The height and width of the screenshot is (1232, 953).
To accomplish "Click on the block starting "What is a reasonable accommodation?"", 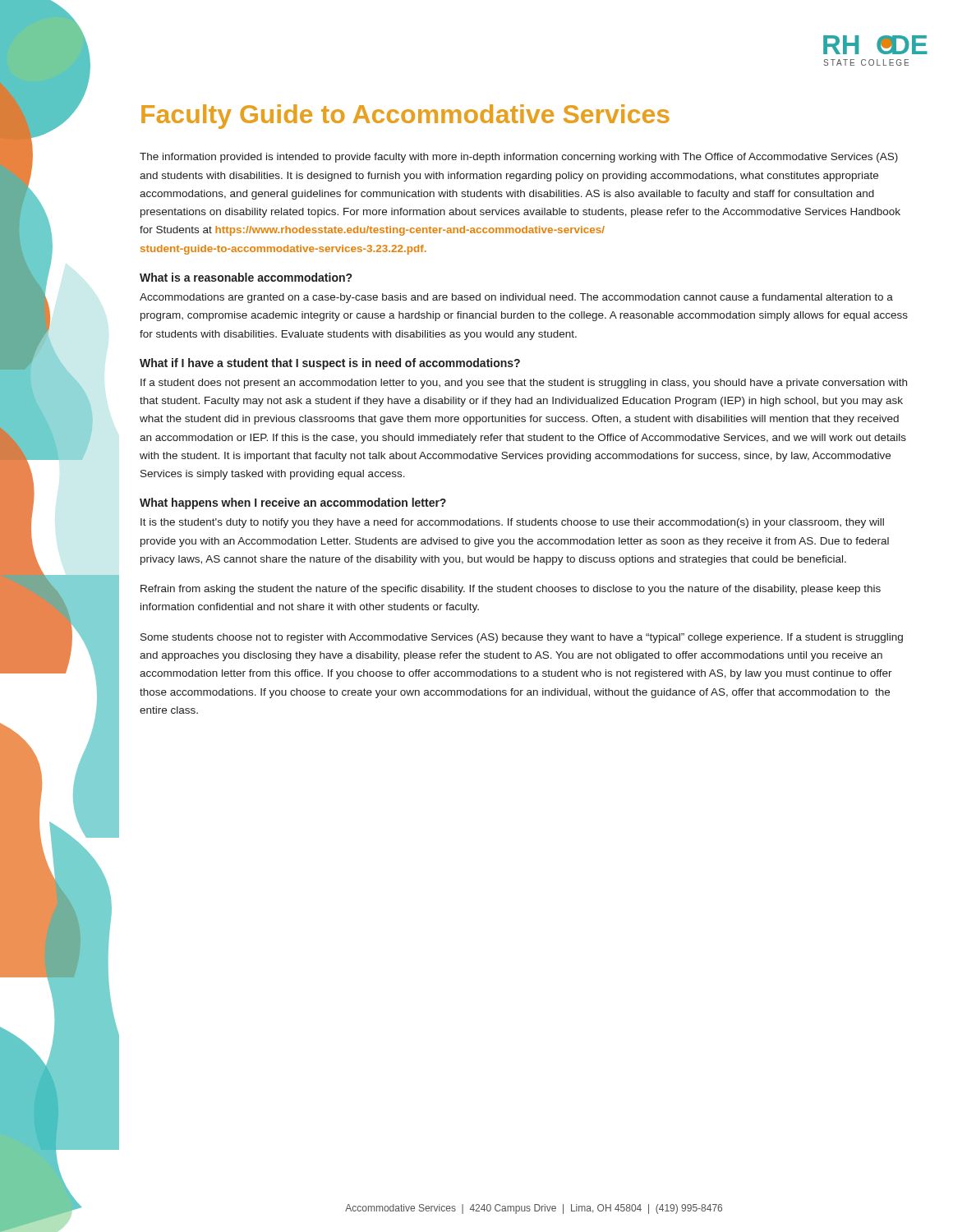I will click(246, 278).
